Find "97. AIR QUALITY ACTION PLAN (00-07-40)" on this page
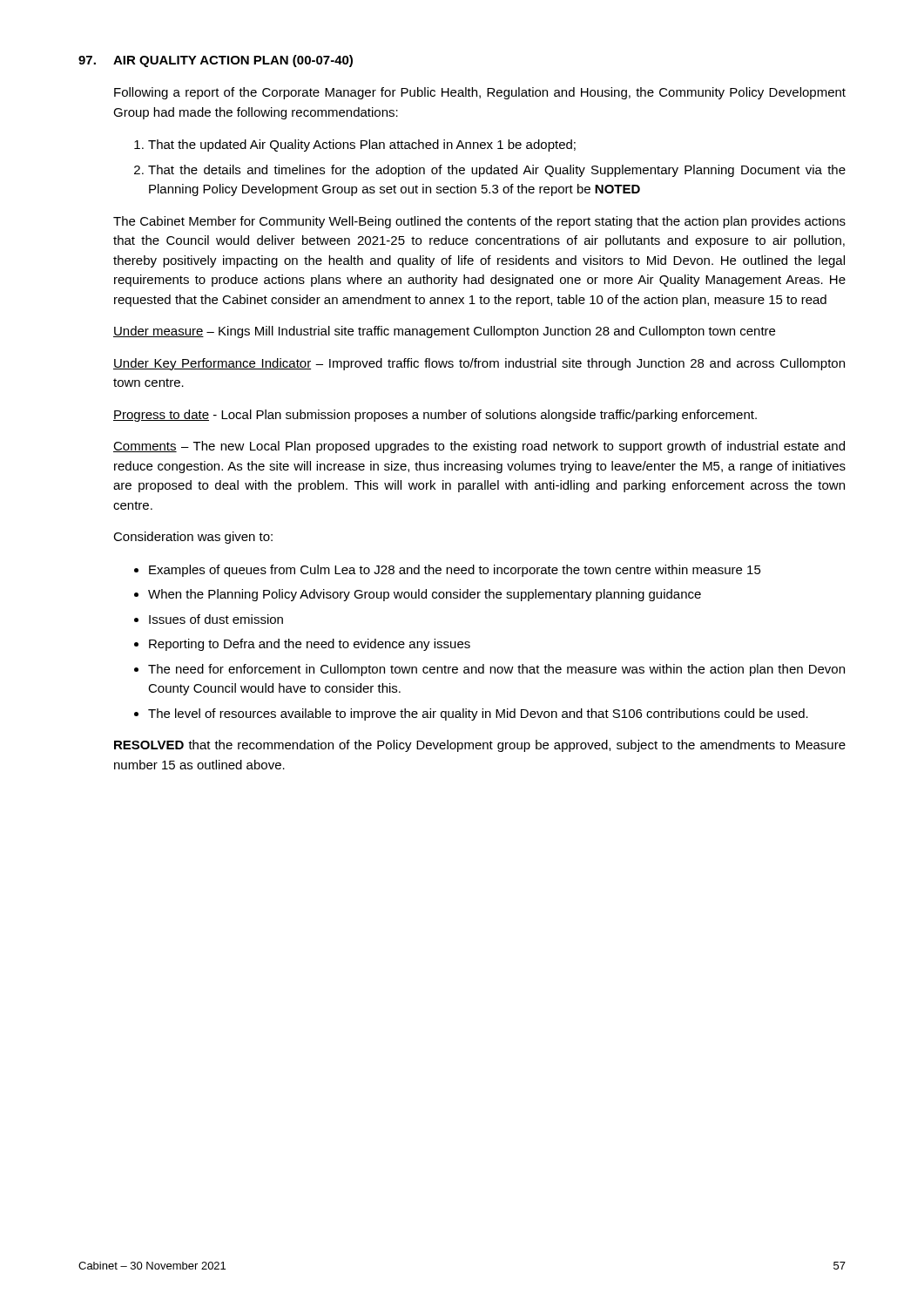The width and height of the screenshot is (924, 1307). (216, 60)
